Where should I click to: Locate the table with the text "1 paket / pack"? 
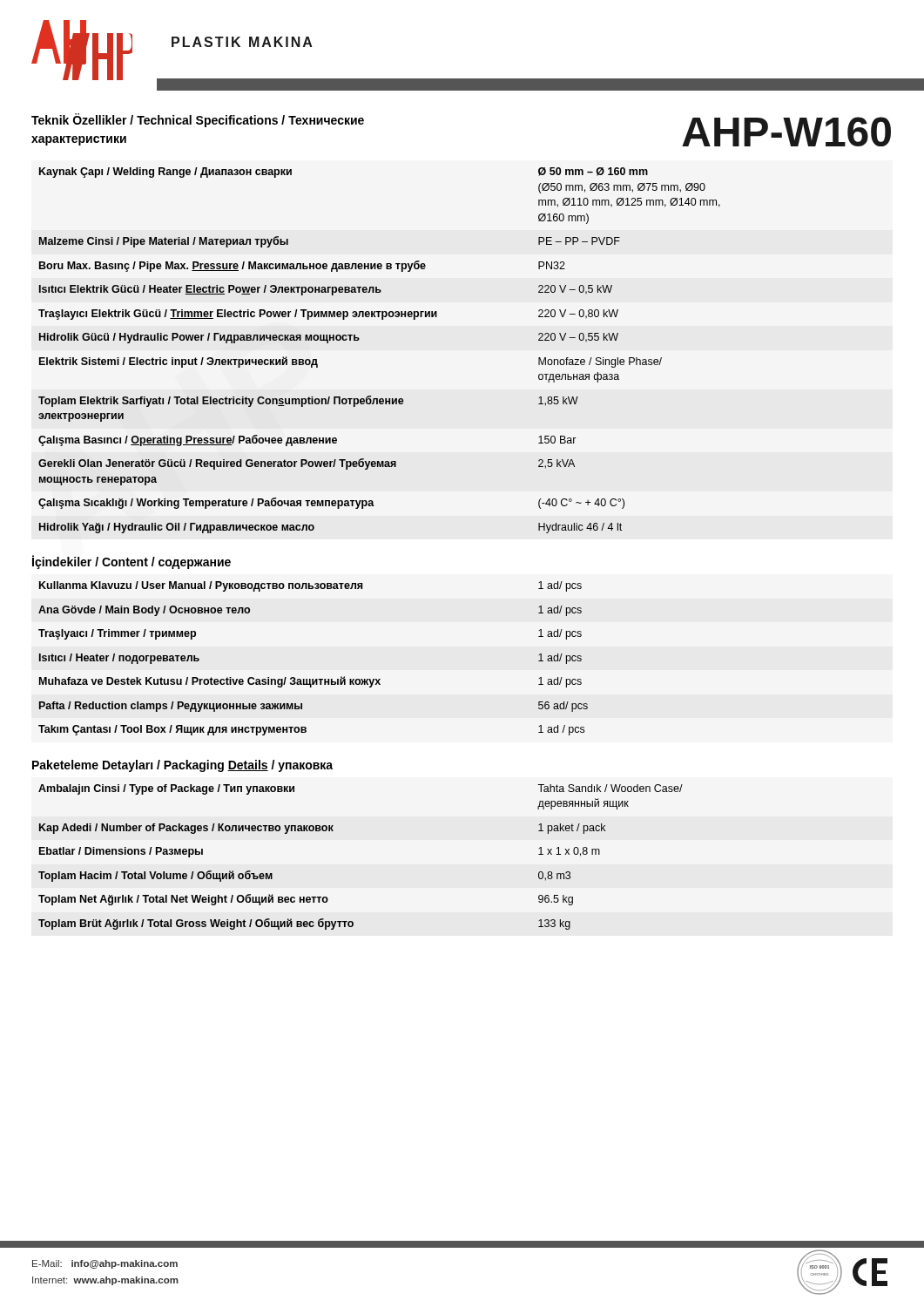point(462,856)
